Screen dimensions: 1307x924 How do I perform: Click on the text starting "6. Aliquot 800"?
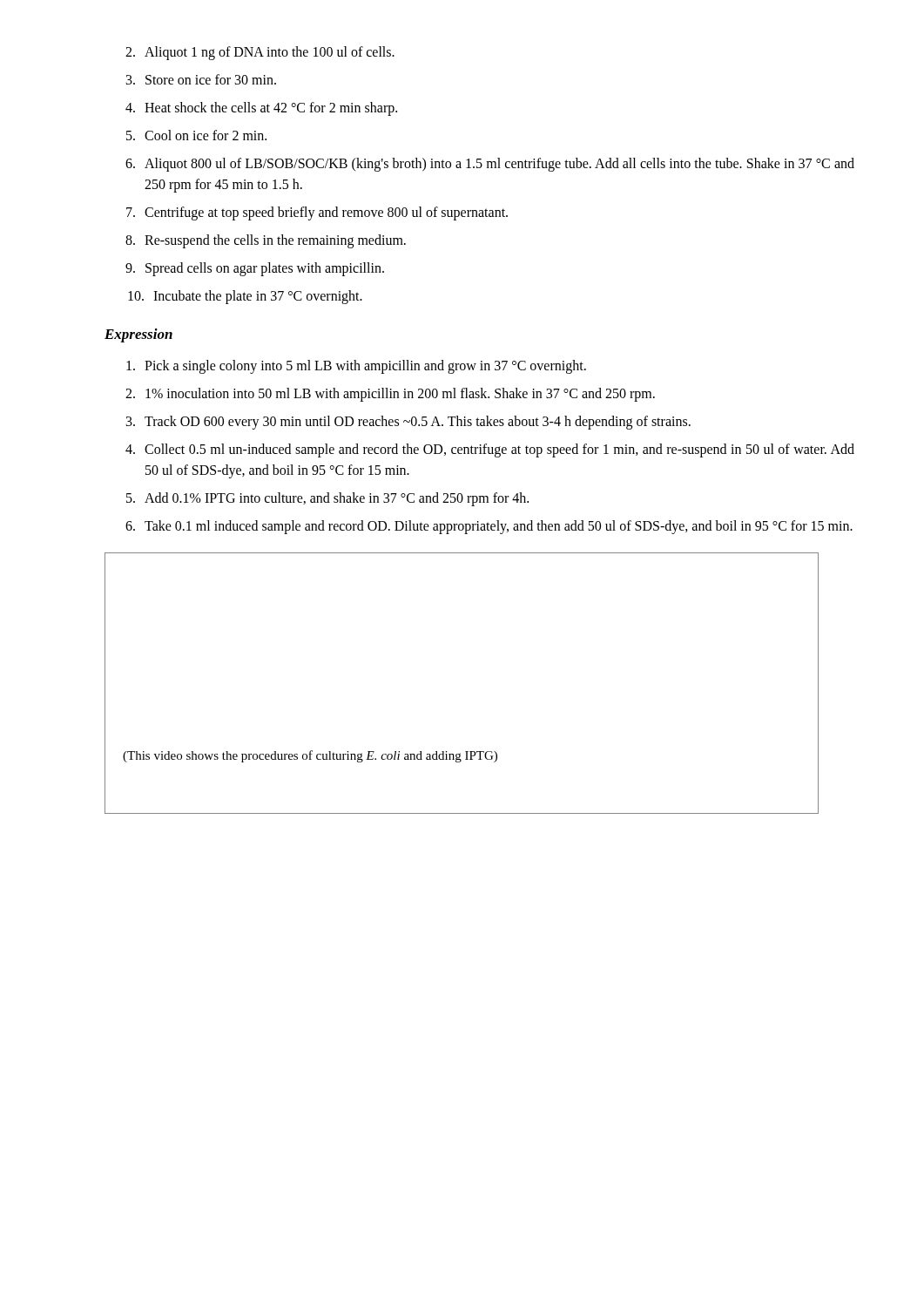coord(479,174)
